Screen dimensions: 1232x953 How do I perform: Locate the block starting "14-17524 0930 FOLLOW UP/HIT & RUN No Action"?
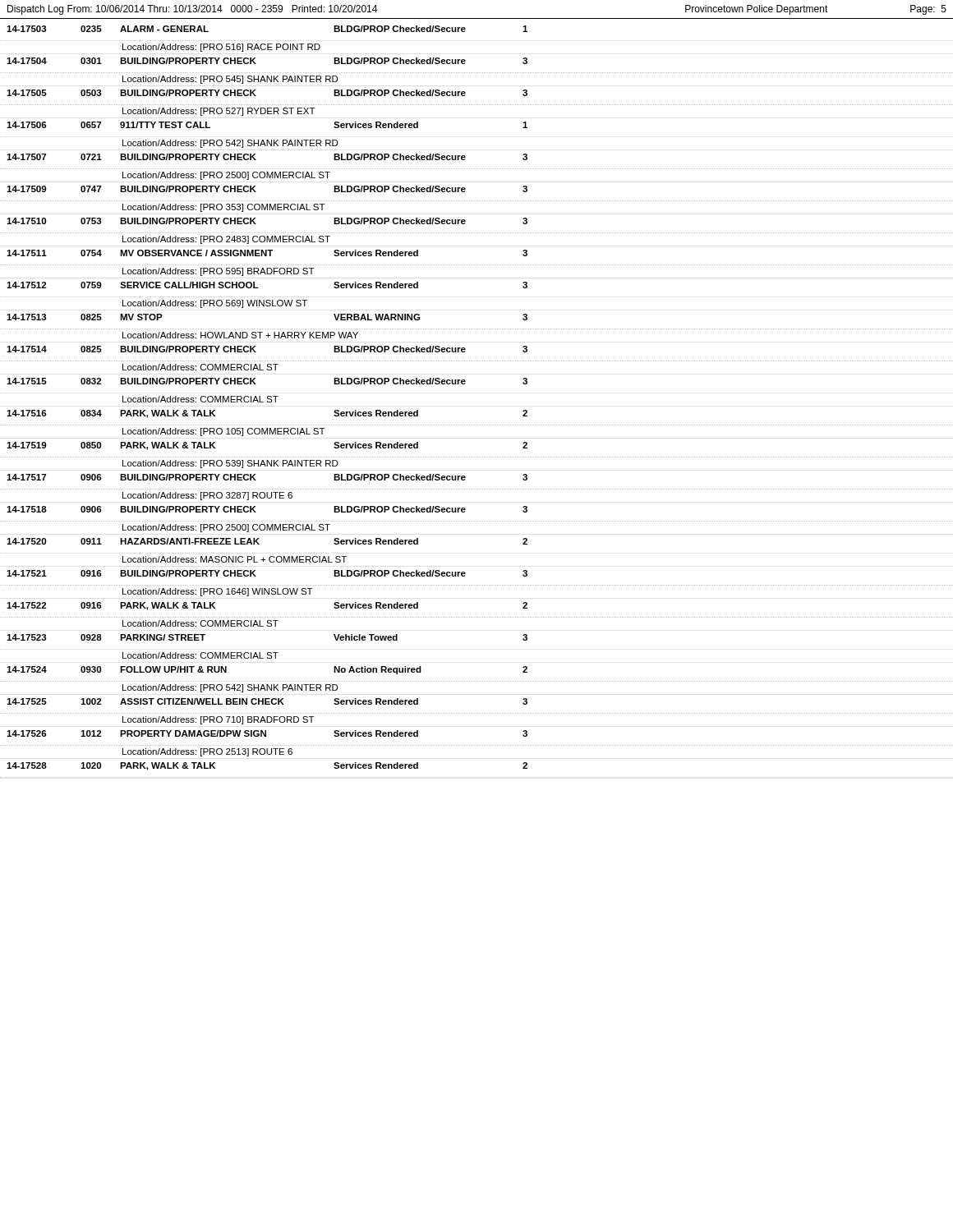(x=476, y=678)
